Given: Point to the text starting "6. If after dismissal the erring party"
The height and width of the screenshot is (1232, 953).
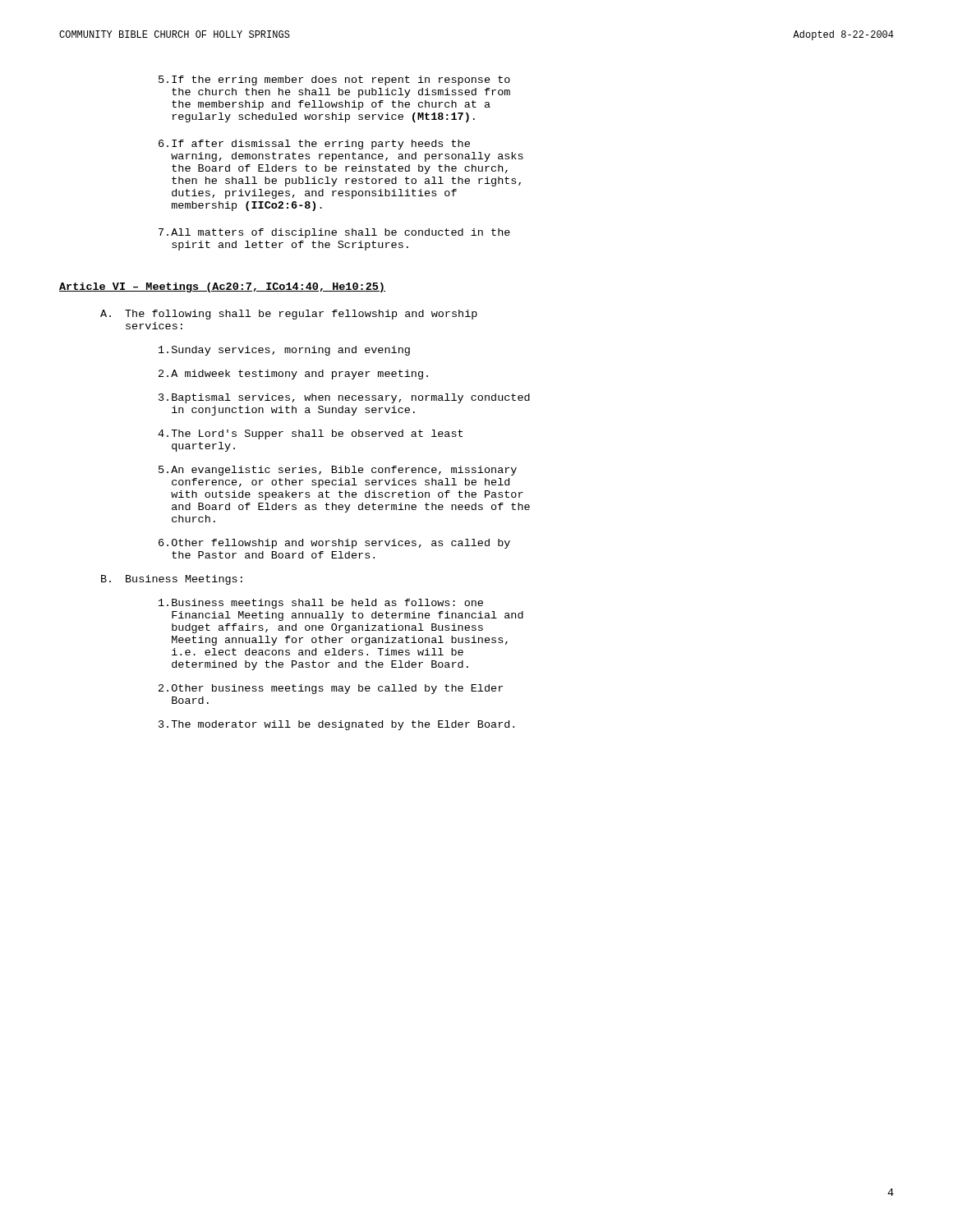Looking at the screenshot, I should click(x=476, y=175).
